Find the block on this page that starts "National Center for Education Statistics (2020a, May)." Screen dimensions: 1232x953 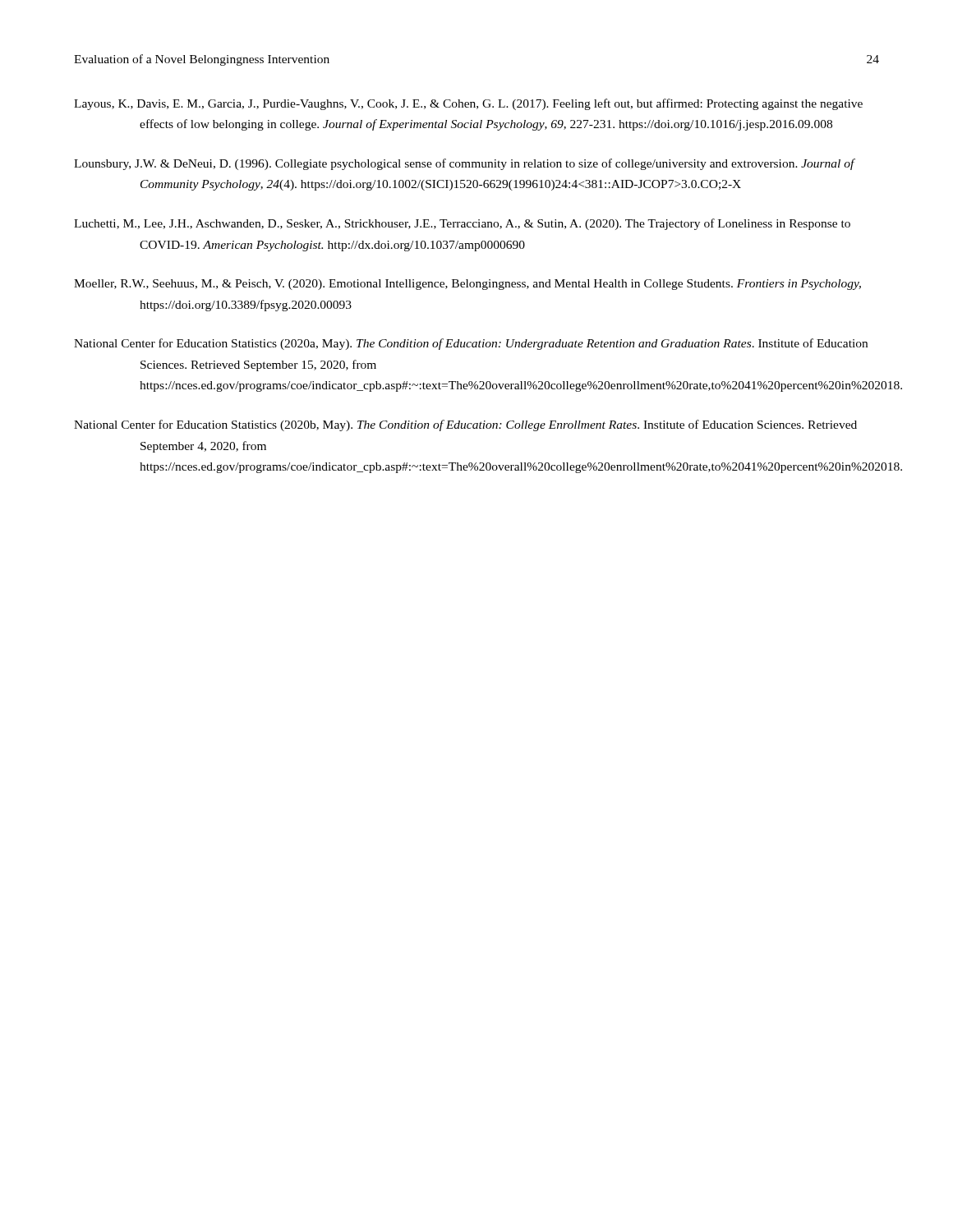tap(471, 344)
